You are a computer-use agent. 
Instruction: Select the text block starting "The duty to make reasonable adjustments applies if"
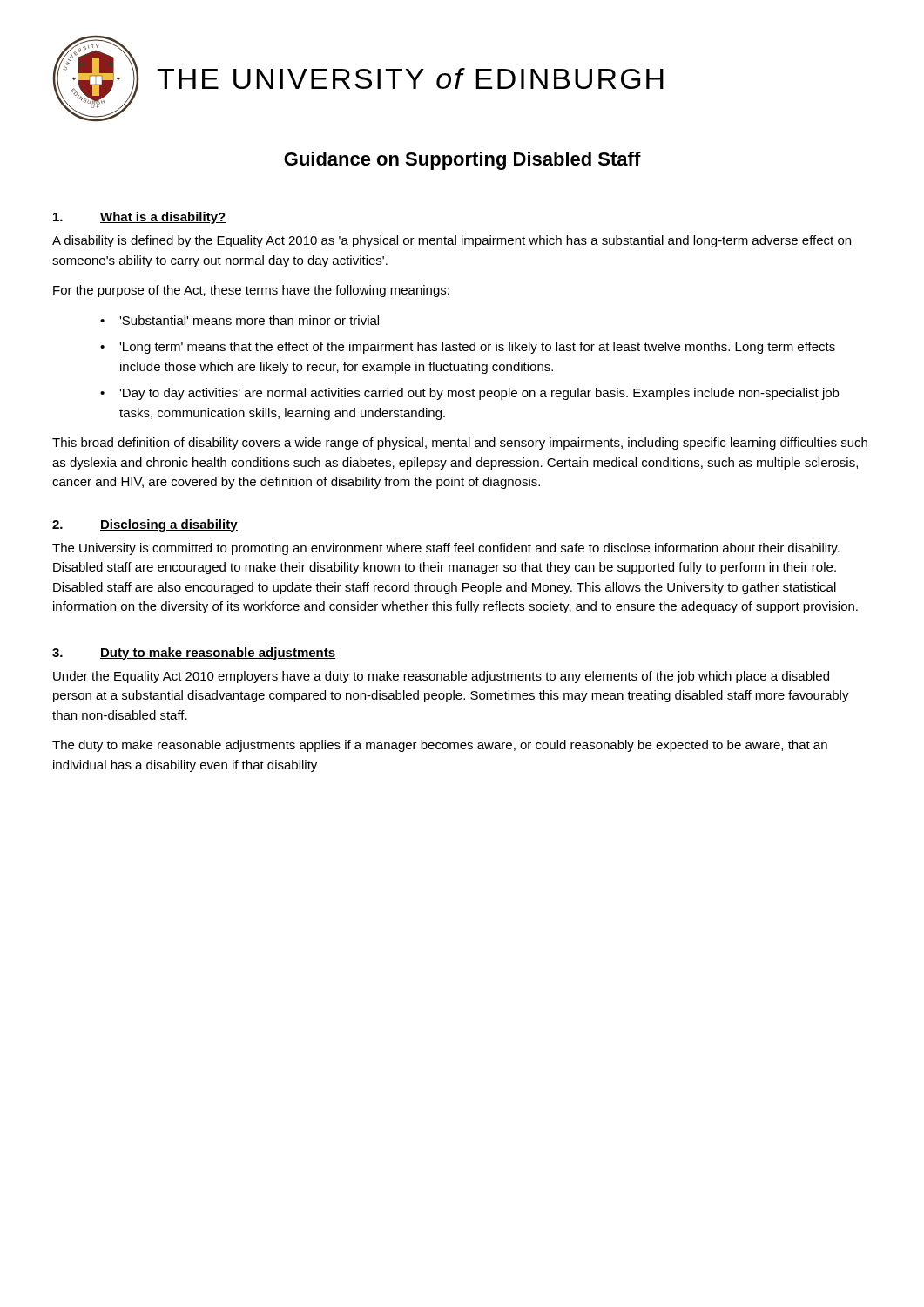440,754
